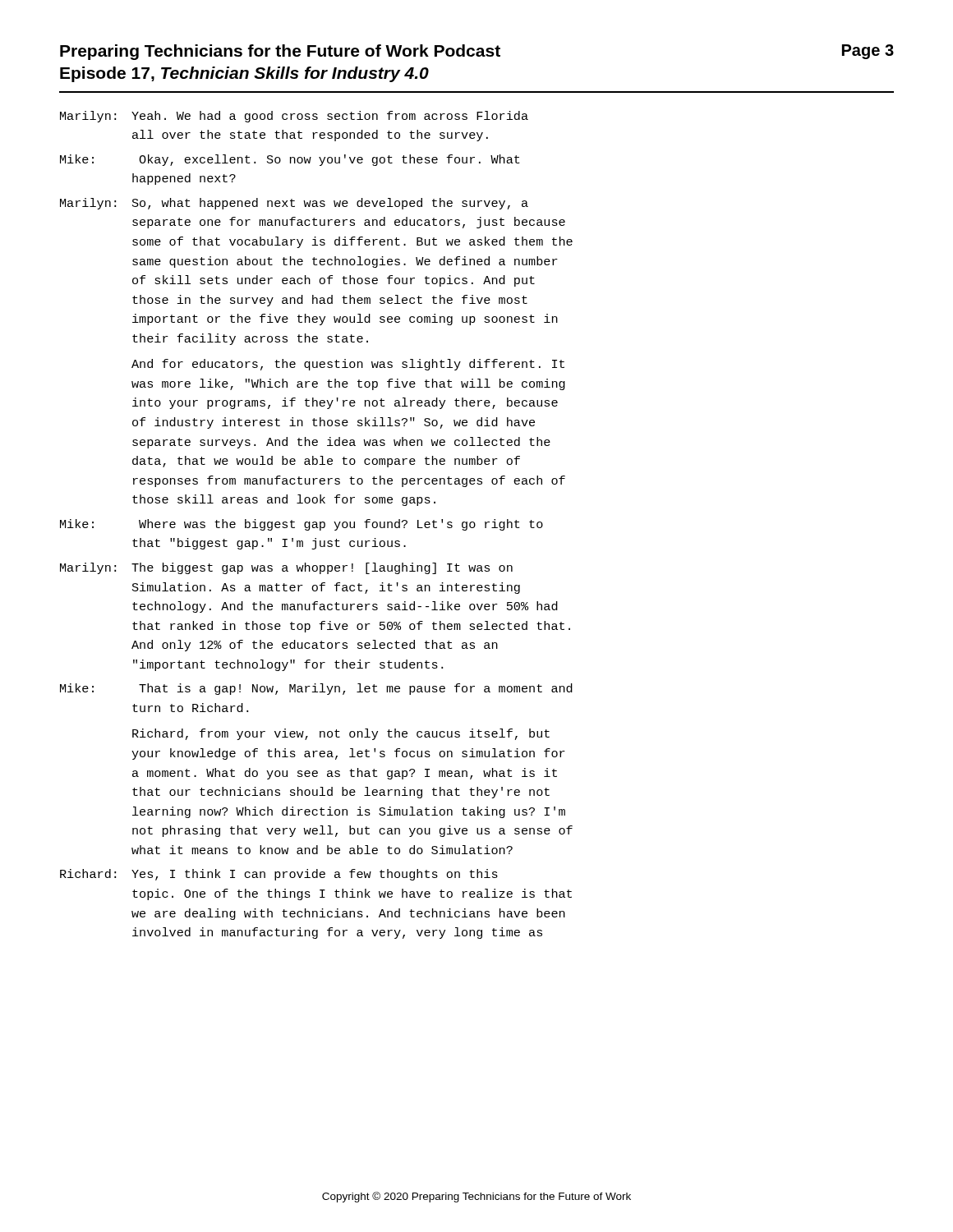Viewport: 953px width, 1232px height.
Task: Find the block starting "Richard: Yes, I think I can"
Action: tap(476, 905)
